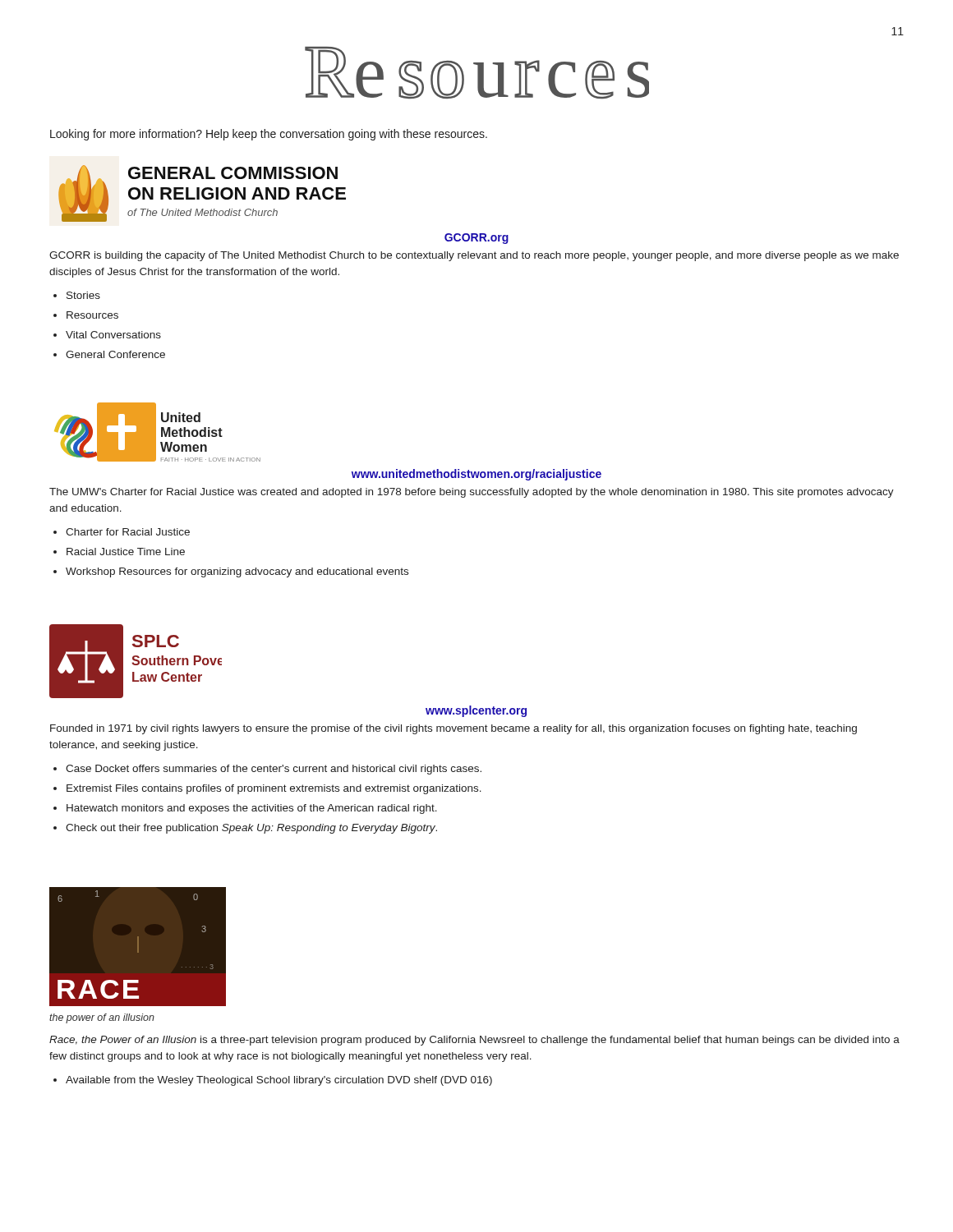Screen dimensions: 1232x953
Task: Select the text block containing "Looking for more information?"
Action: [x=269, y=134]
